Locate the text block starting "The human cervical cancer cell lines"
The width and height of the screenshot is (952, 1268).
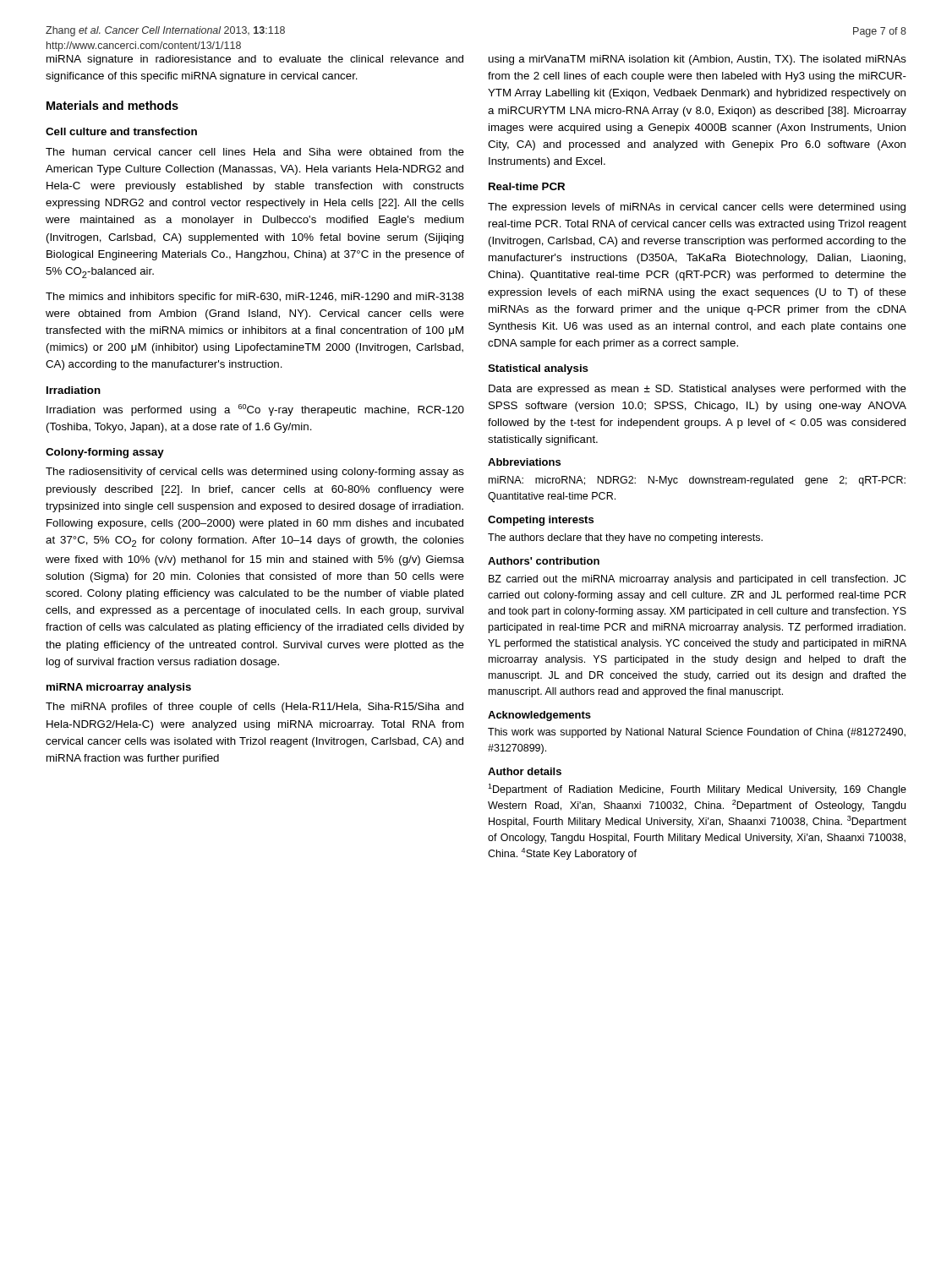[x=255, y=258]
